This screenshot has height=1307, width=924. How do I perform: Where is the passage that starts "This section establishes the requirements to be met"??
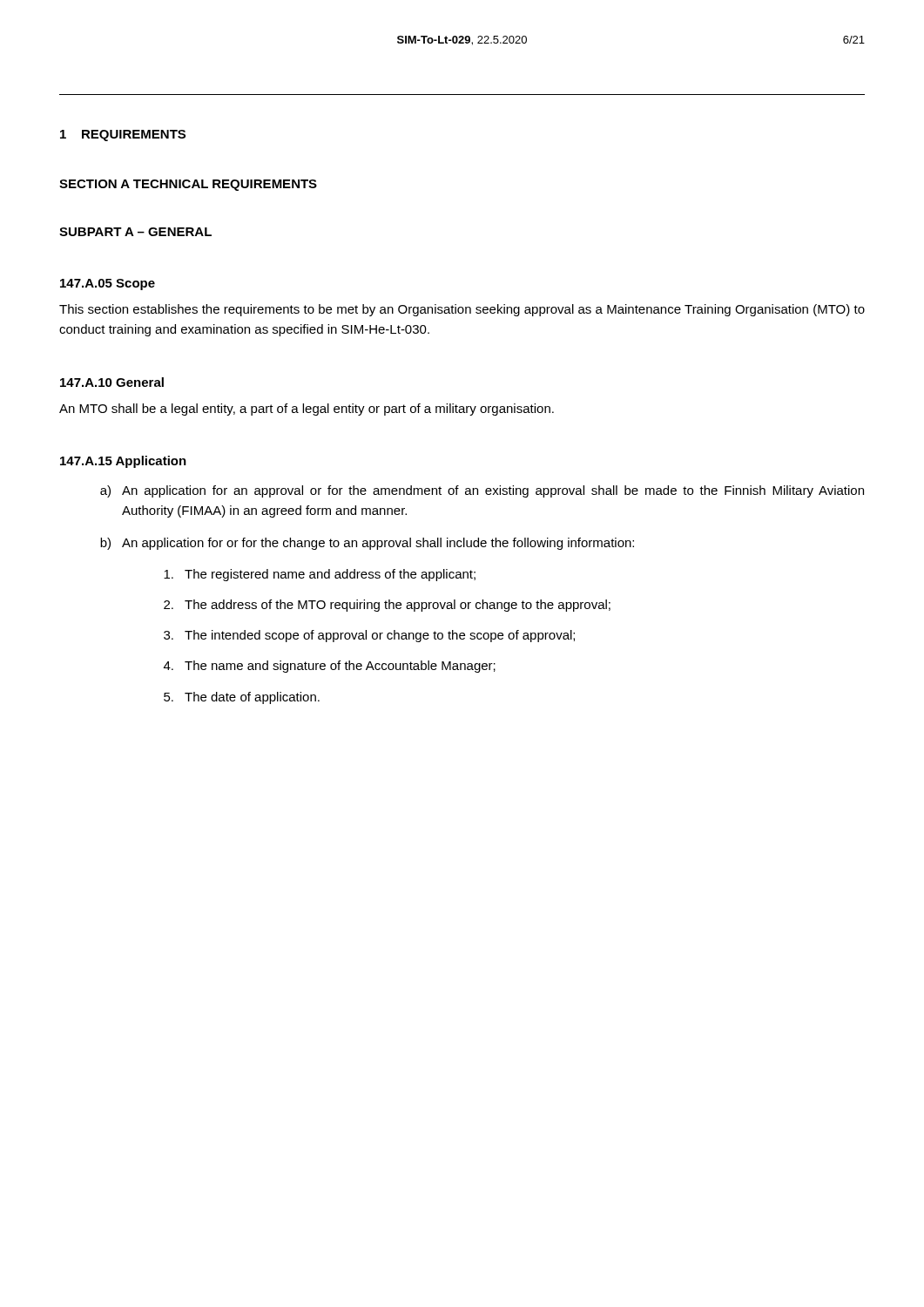462,319
